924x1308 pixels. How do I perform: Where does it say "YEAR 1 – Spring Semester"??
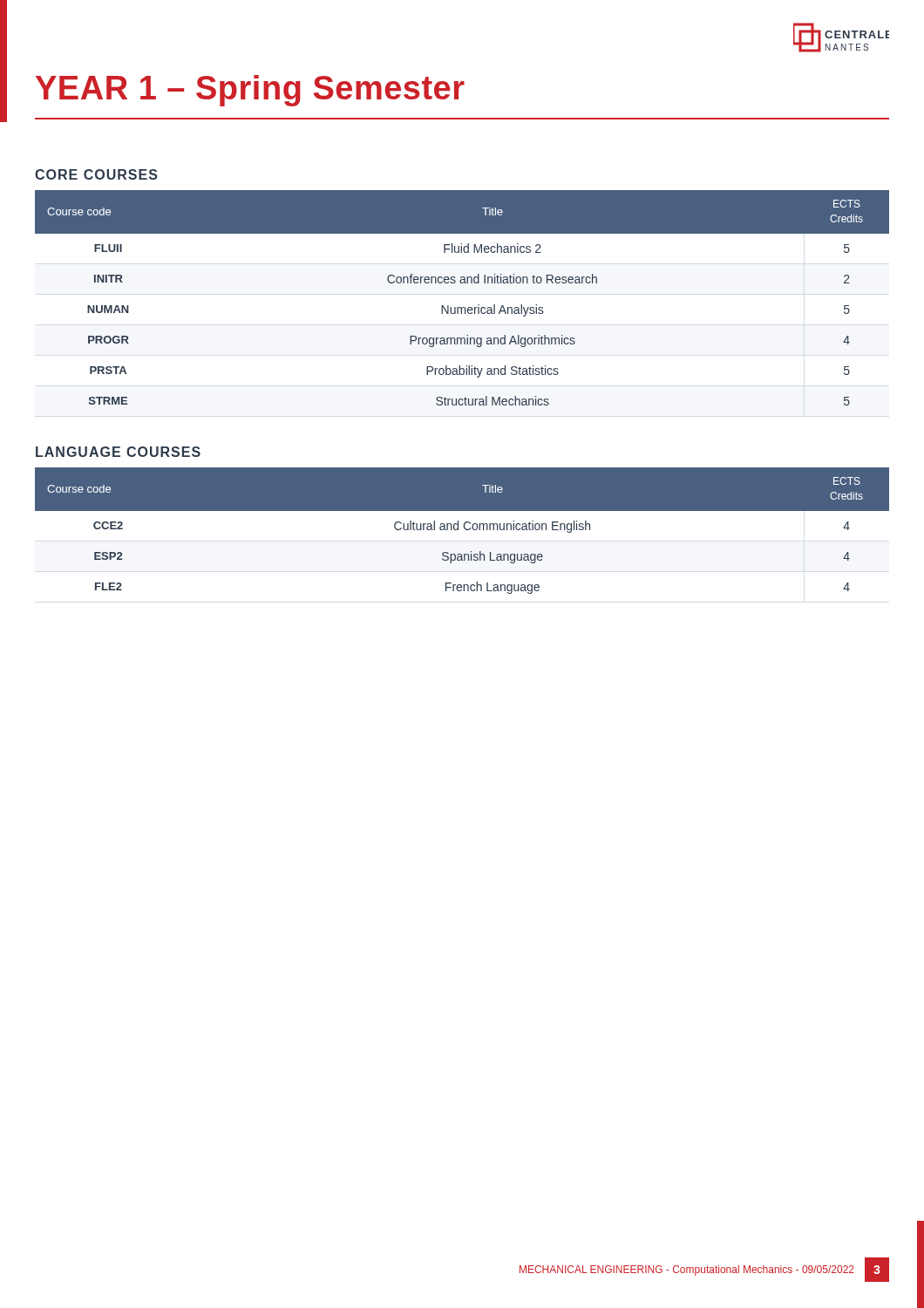(x=462, y=95)
